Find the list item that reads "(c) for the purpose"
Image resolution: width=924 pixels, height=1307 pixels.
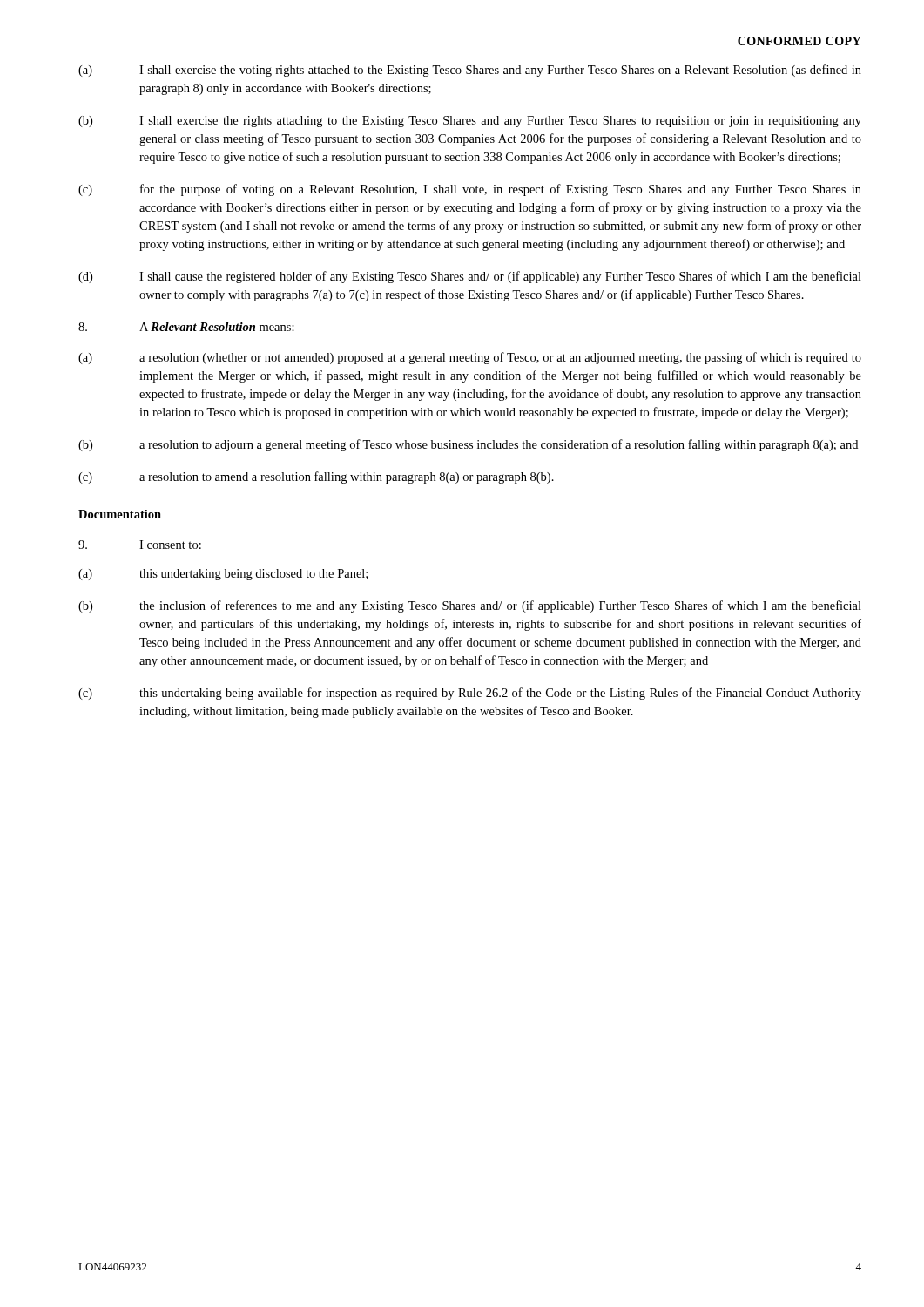pyautogui.click(x=470, y=217)
